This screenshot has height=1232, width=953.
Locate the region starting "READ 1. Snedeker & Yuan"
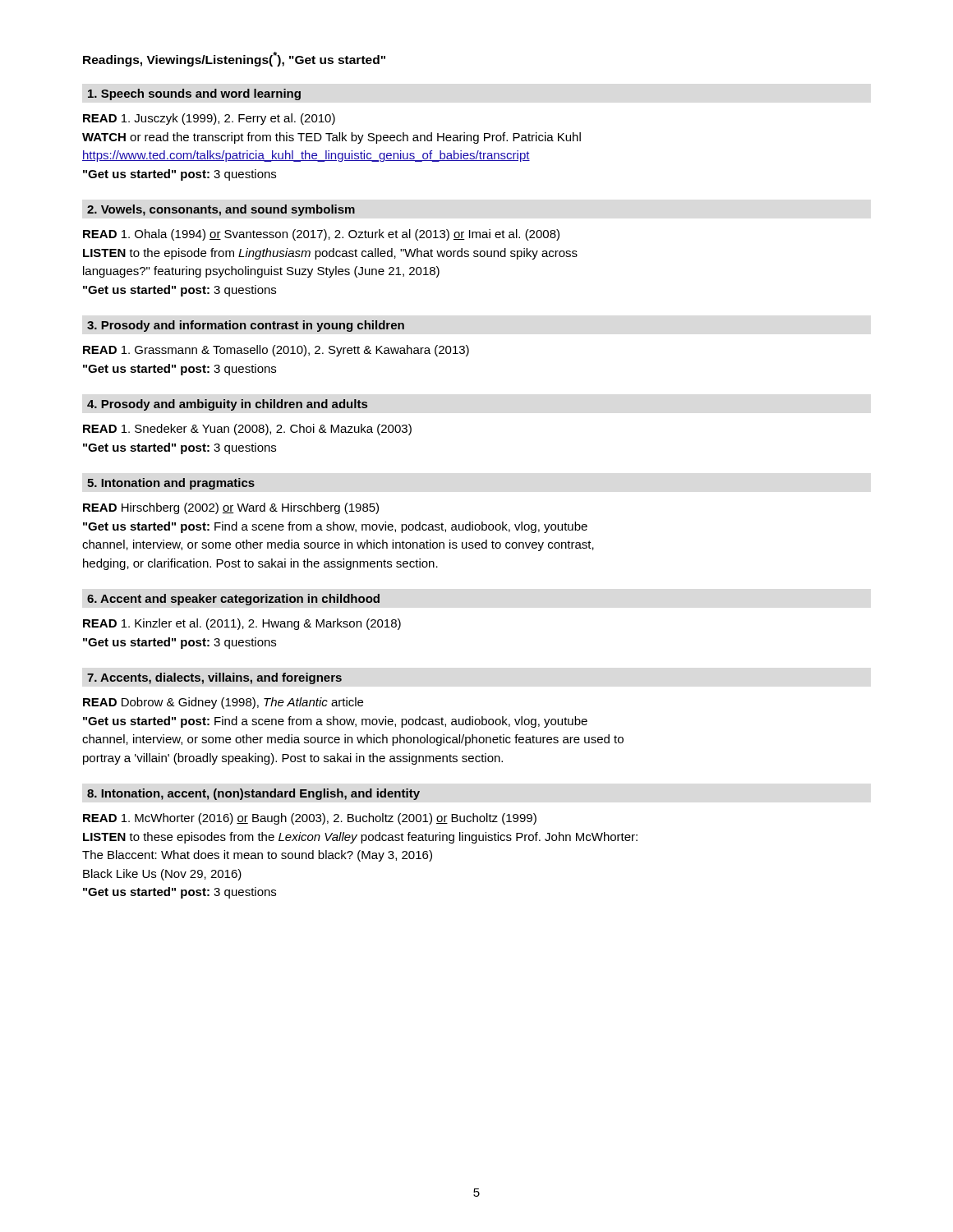247,438
